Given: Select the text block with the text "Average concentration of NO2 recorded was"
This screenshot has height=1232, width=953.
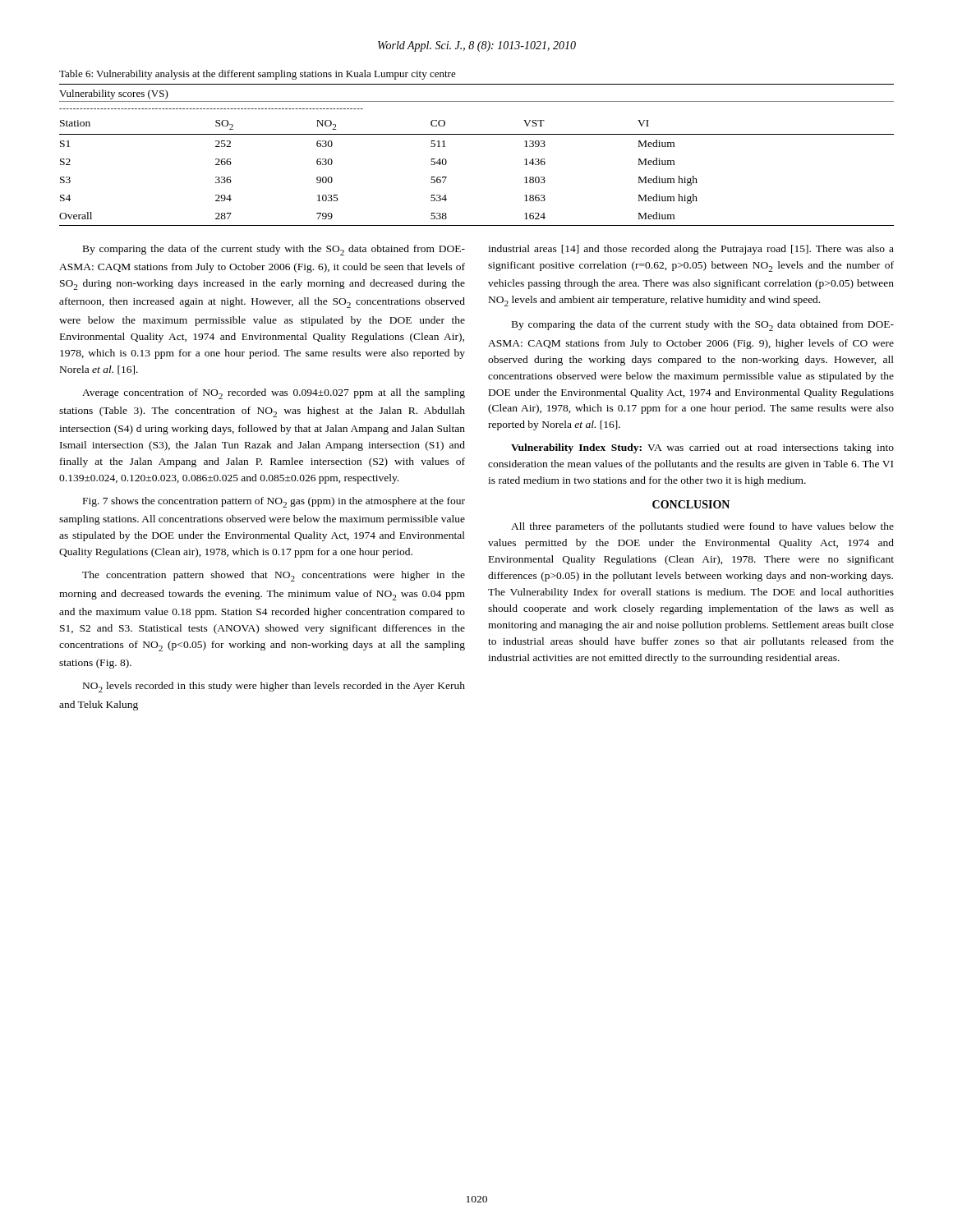Looking at the screenshot, I should pos(262,435).
